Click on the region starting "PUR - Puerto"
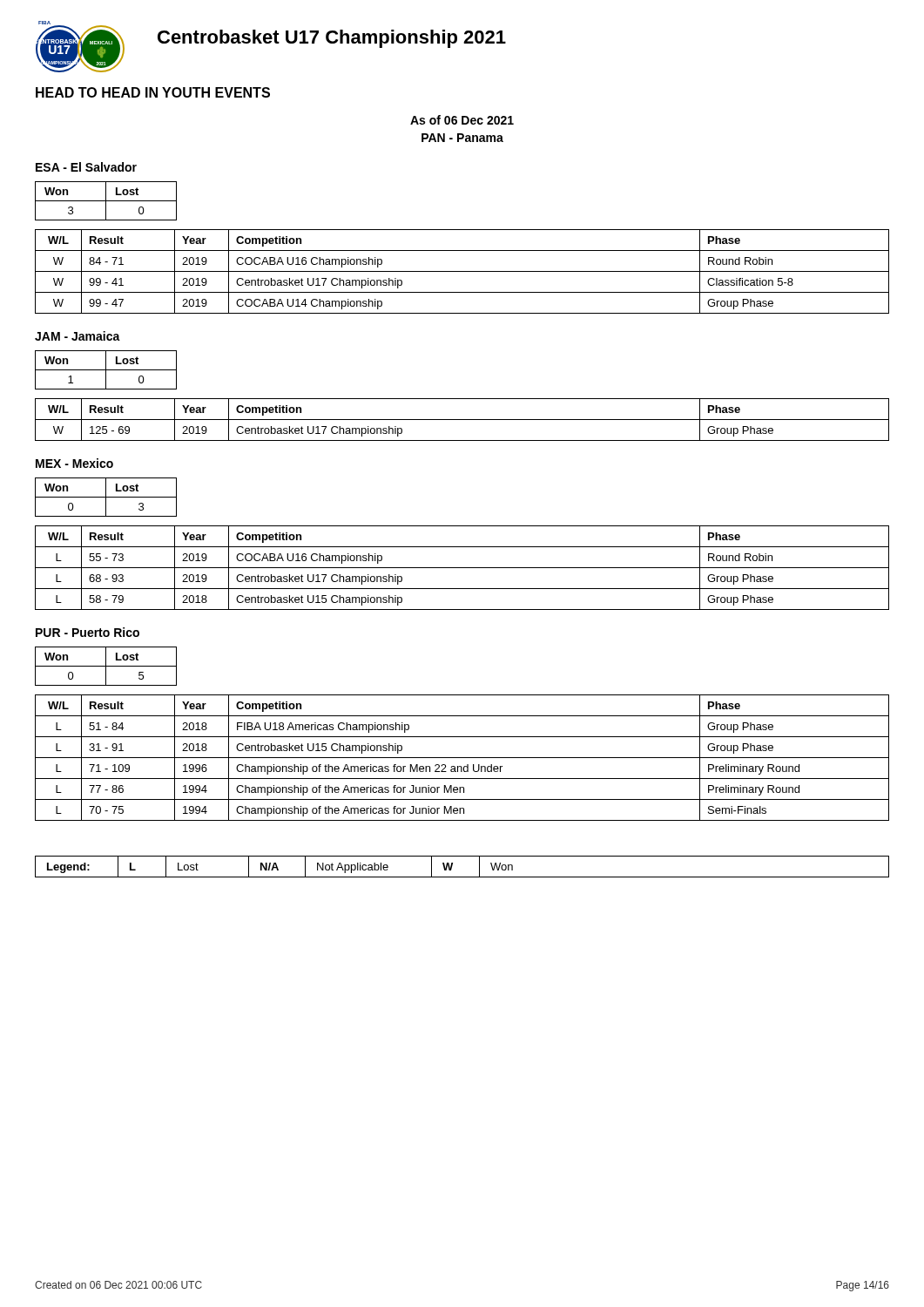The height and width of the screenshot is (1307, 924). [87, 633]
